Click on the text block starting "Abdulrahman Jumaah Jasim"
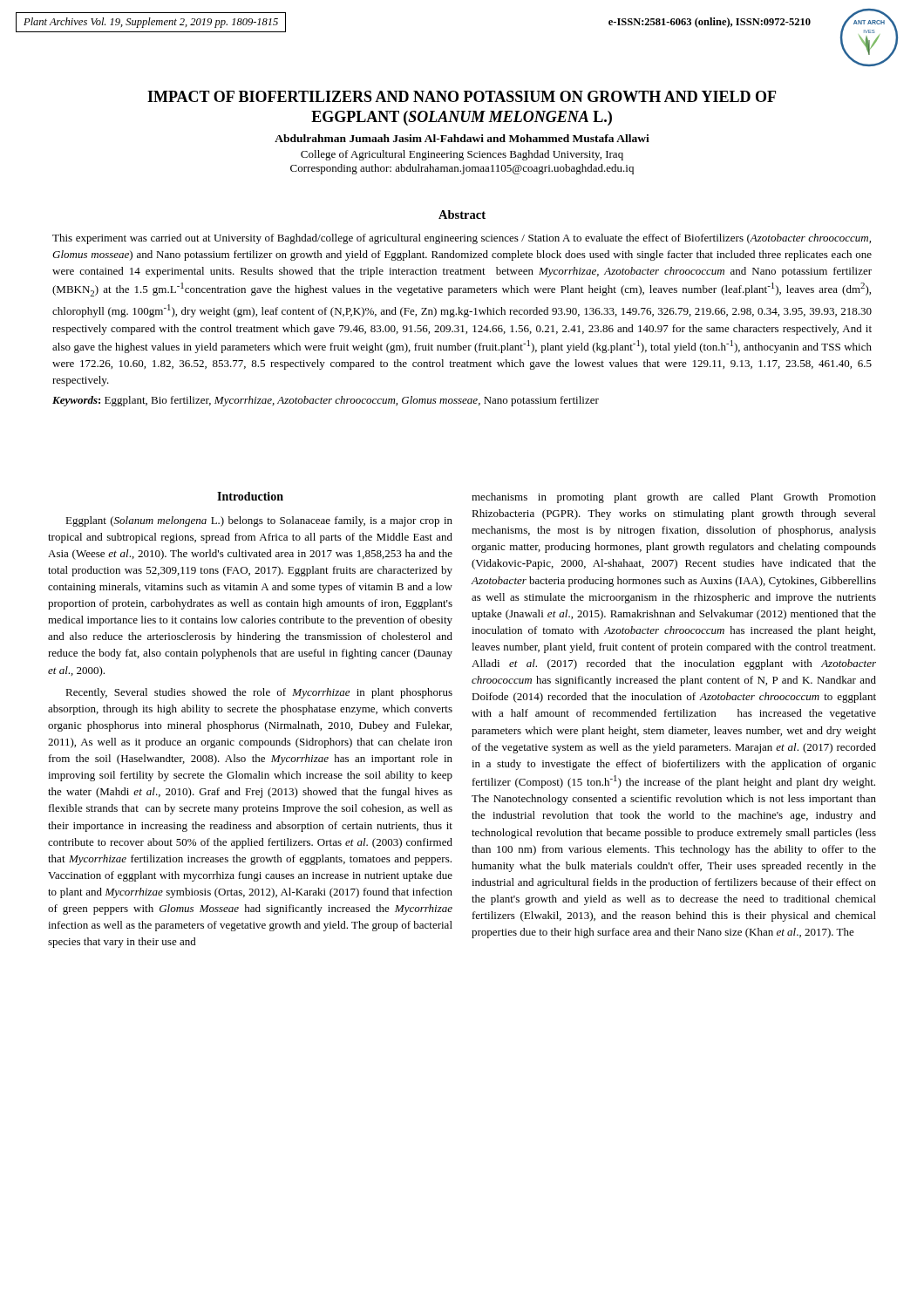The image size is (924, 1308). (x=462, y=138)
